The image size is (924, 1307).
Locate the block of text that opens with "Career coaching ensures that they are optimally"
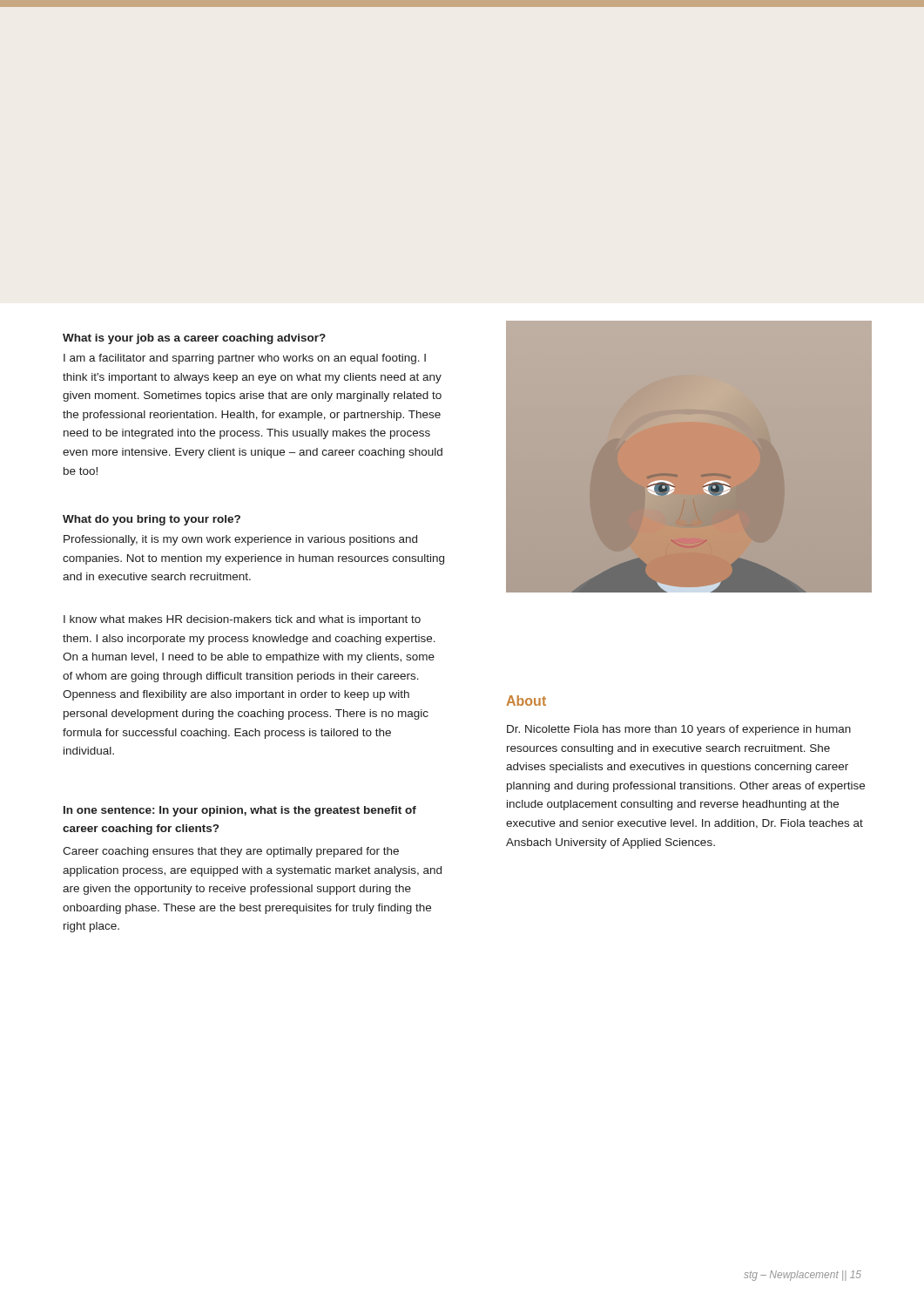(253, 888)
